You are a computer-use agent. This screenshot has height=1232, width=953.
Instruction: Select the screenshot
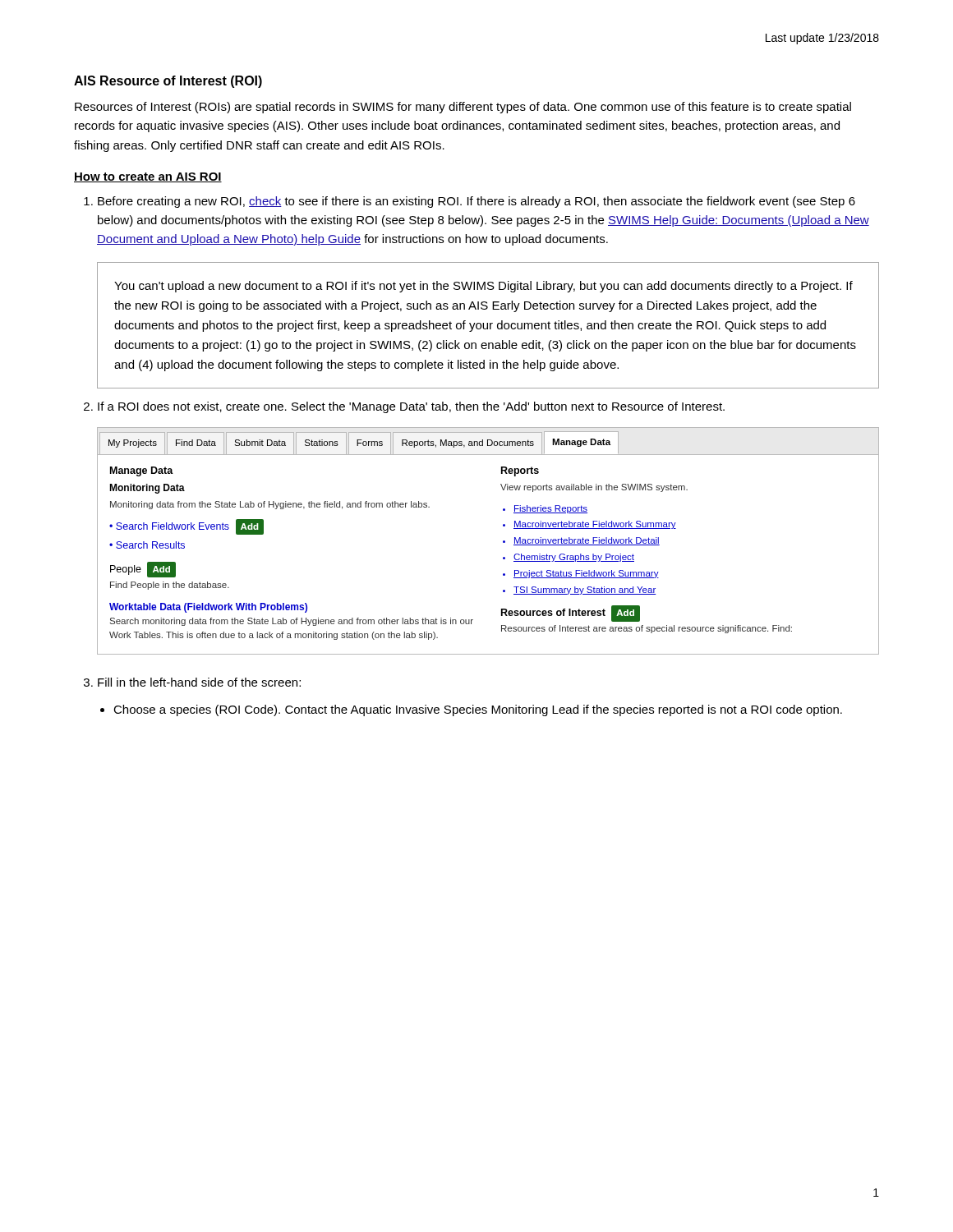pyautogui.click(x=488, y=541)
